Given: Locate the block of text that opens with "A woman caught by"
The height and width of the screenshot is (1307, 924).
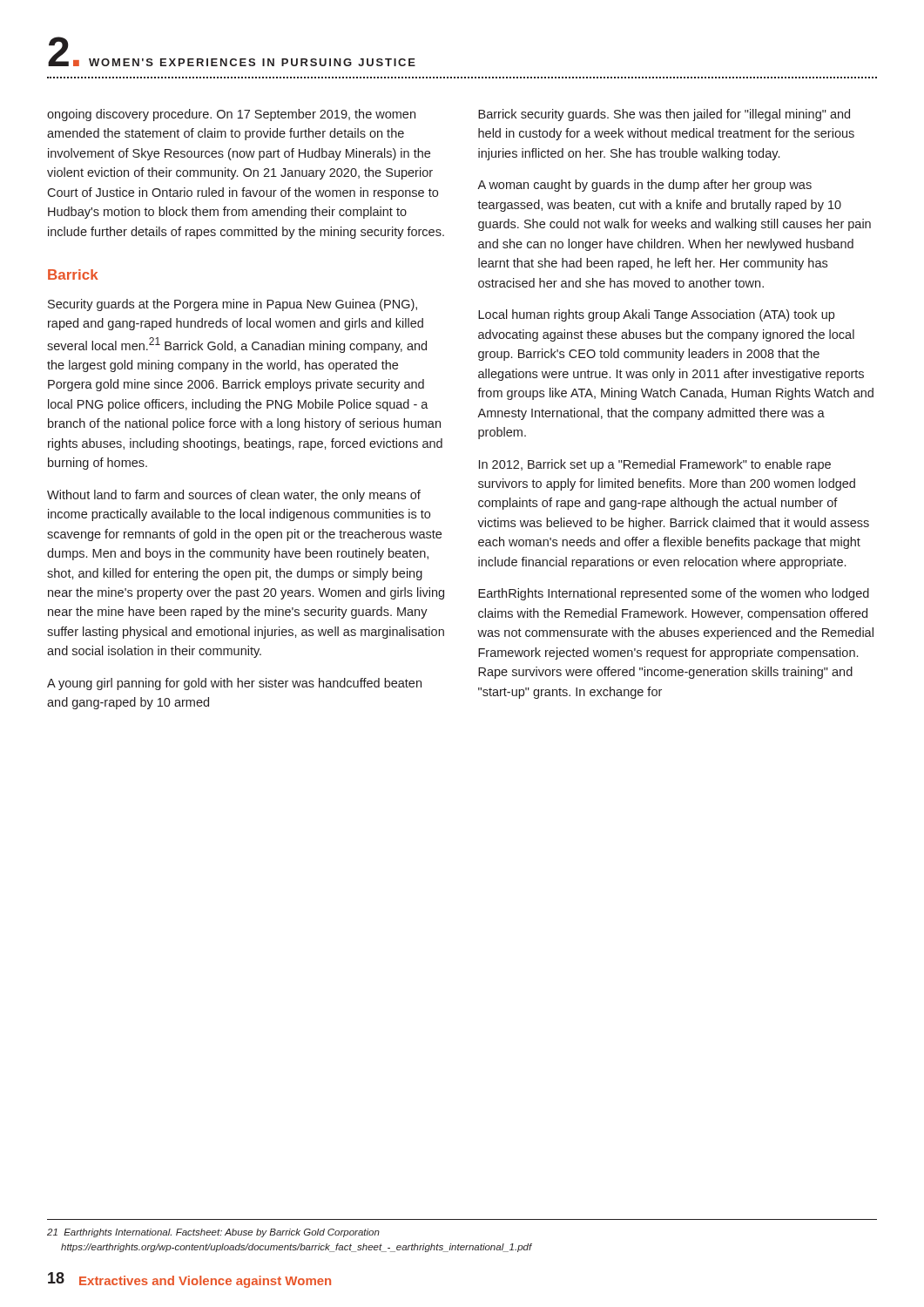Looking at the screenshot, I should point(677,234).
